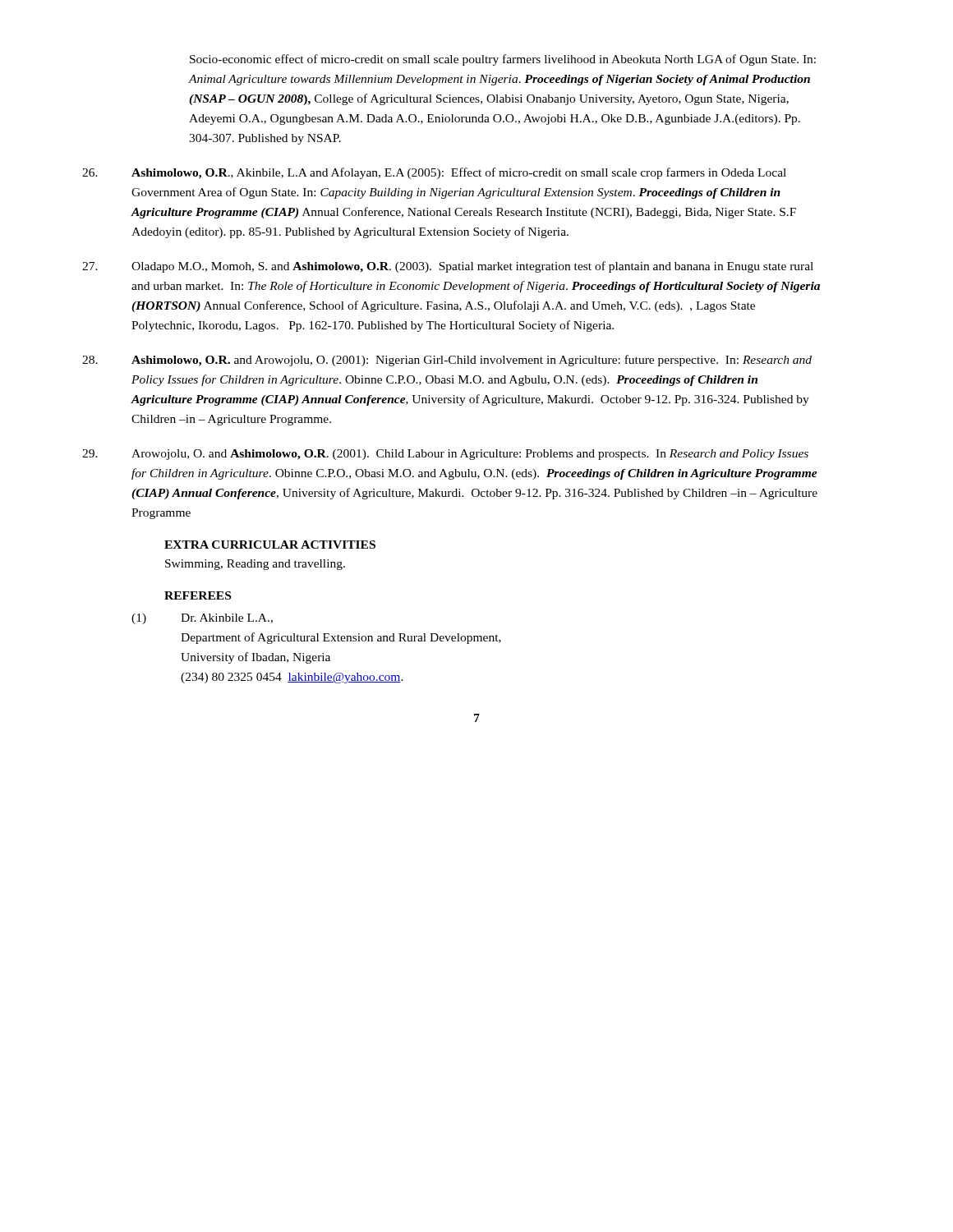Select the element starting "26. Ashimolowo, O.R., Akinbile,"
Image resolution: width=953 pixels, height=1232 pixels.
click(452, 202)
